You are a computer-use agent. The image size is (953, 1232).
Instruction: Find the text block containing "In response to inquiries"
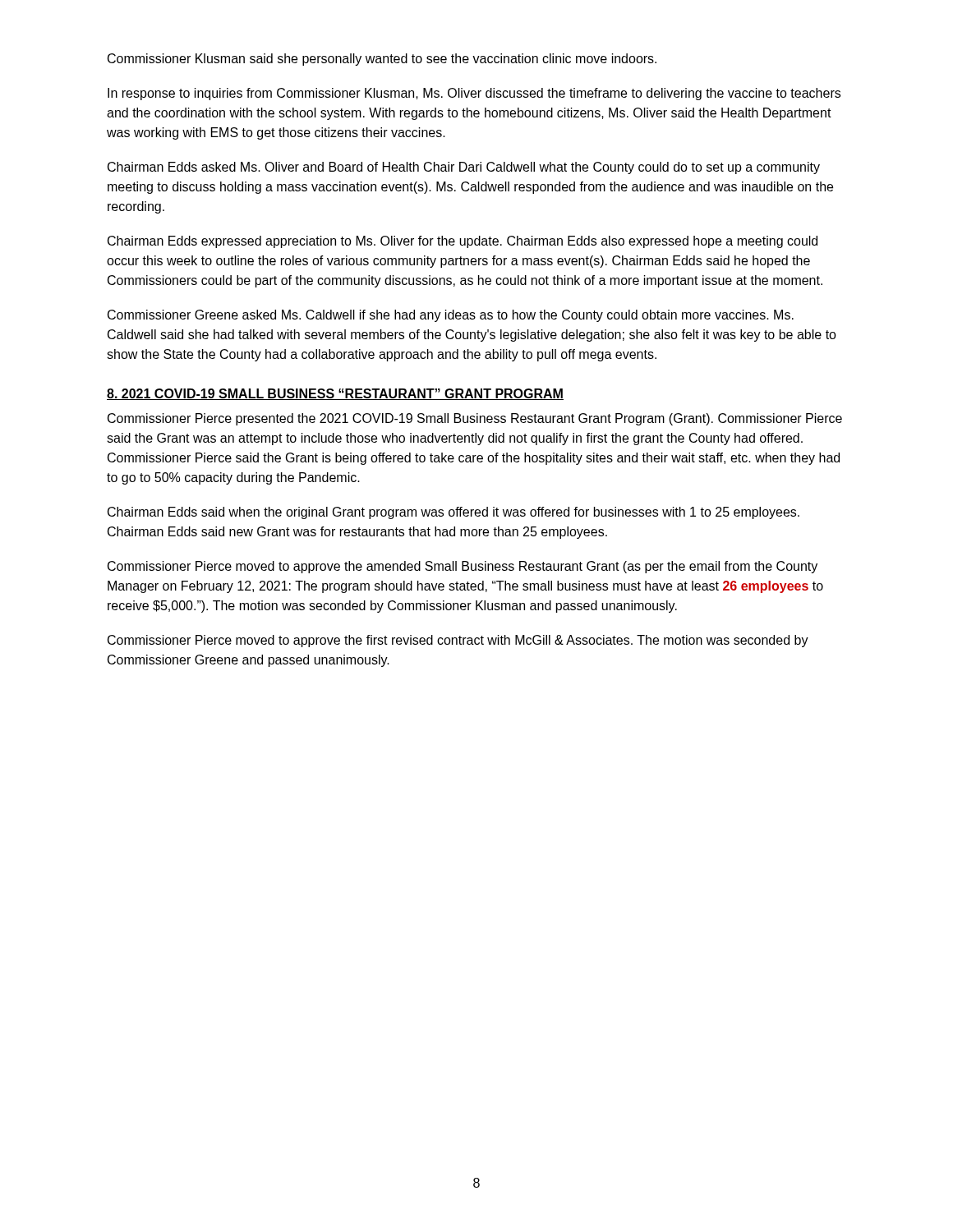coord(474,113)
